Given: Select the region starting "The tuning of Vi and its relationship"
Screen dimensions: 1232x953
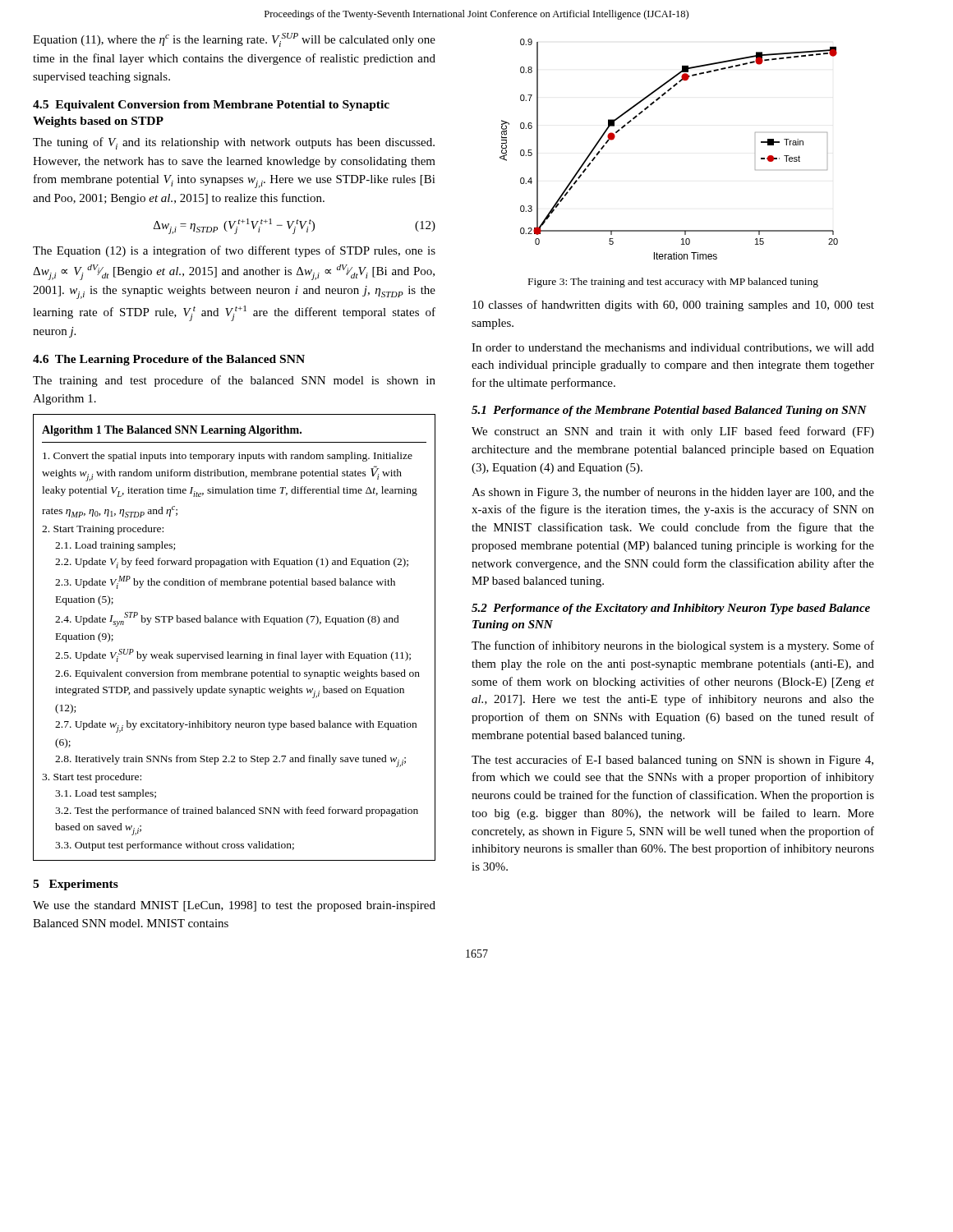Looking at the screenshot, I should [x=234, y=171].
